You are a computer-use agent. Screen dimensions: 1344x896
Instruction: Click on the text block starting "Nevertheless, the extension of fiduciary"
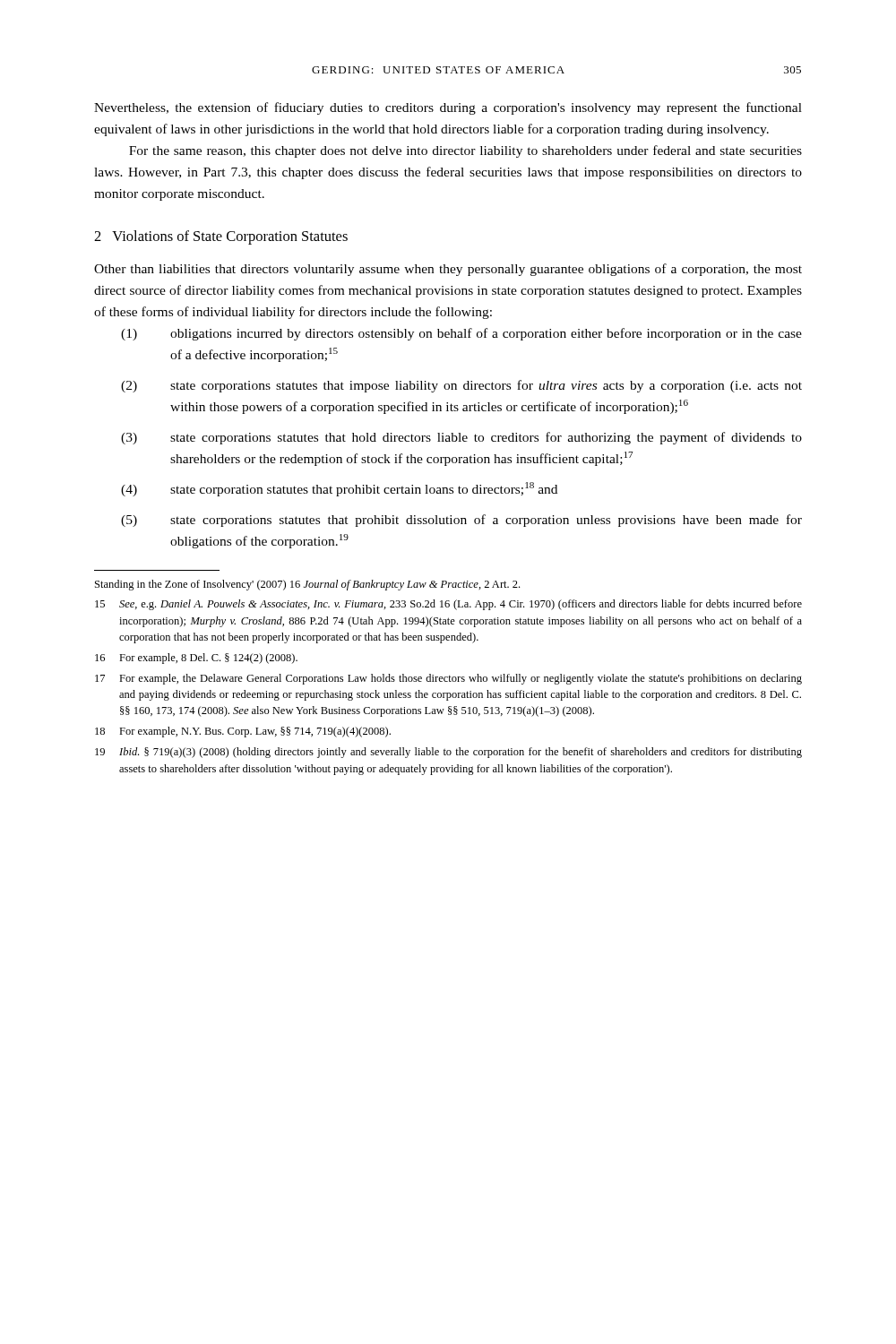448,118
